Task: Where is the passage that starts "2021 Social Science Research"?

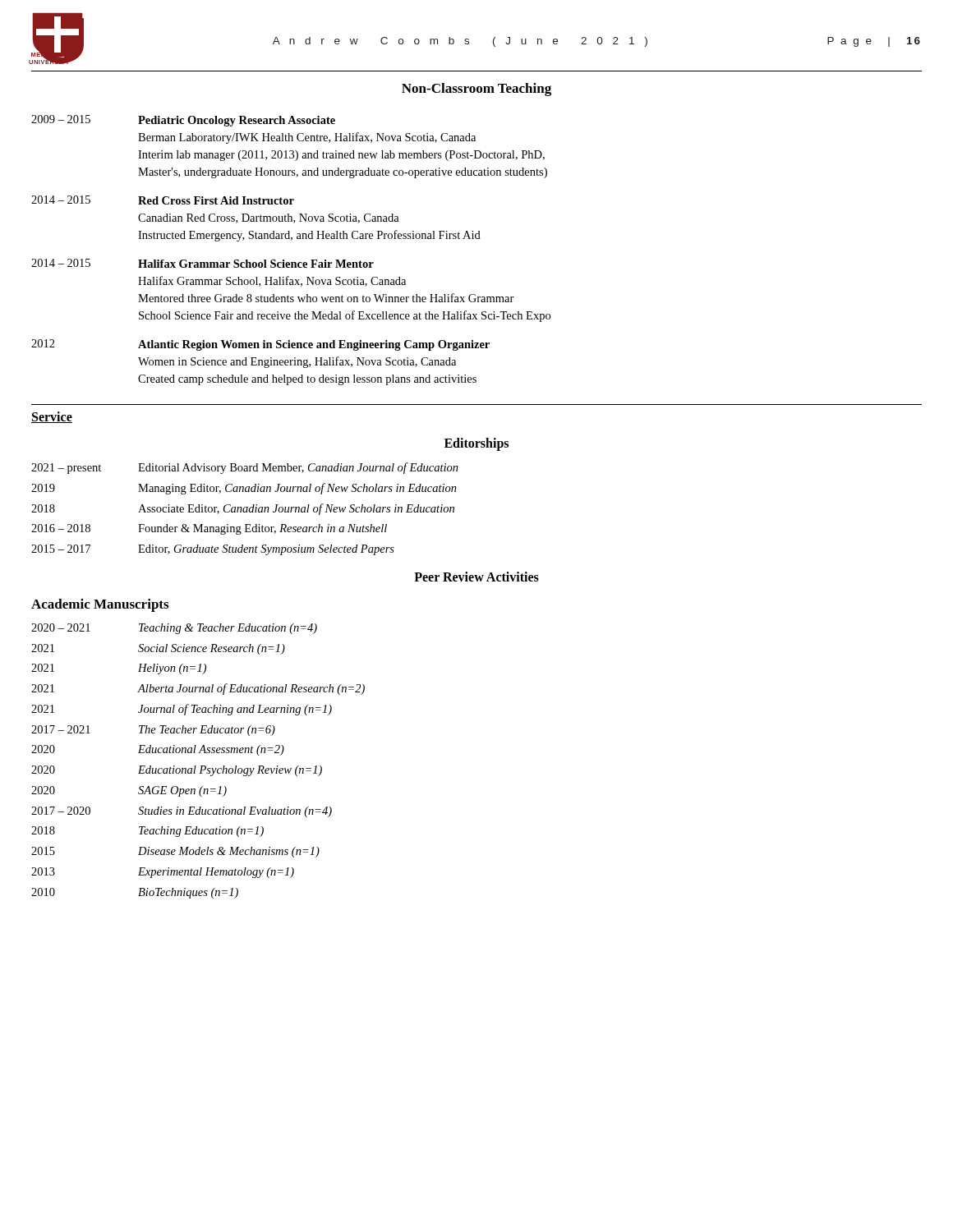Action: [158, 649]
